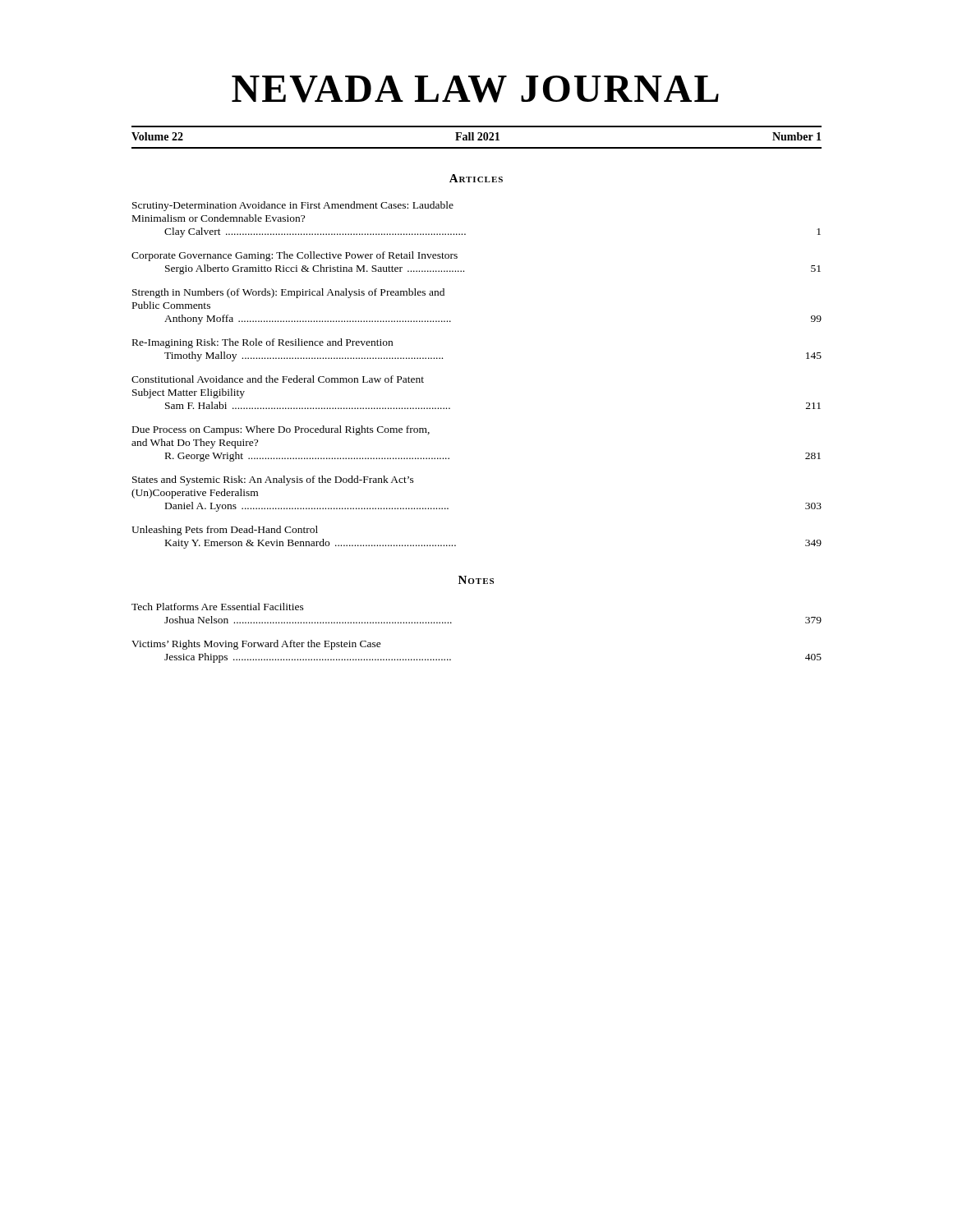The height and width of the screenshot is (1232, 953).
Task: Click on the region starting "Corporate Governance Gaming: The Collective Power of Retail"
Action: tap(295, 256)
